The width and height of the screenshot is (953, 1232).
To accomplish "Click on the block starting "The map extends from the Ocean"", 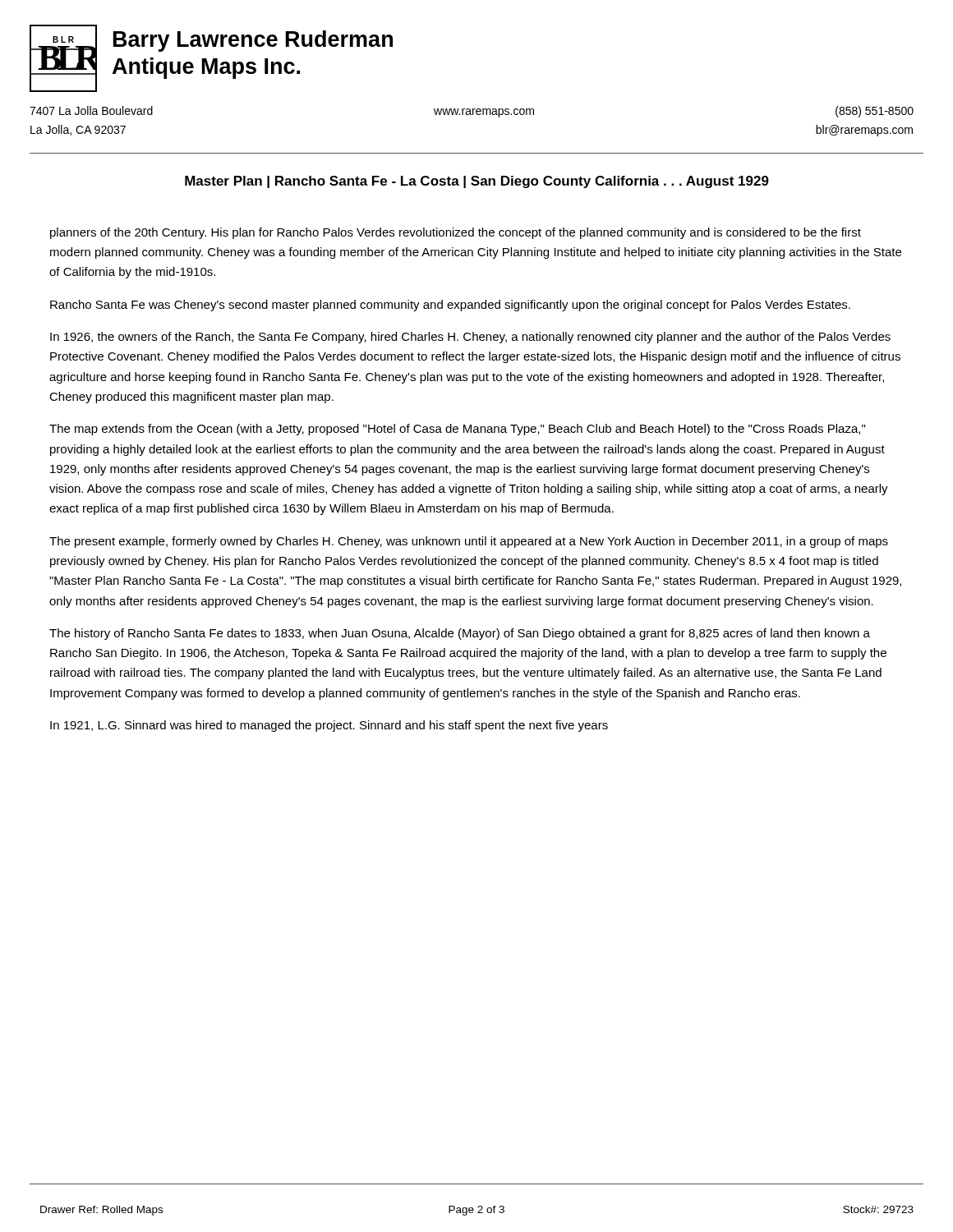I will pos(476,469).
